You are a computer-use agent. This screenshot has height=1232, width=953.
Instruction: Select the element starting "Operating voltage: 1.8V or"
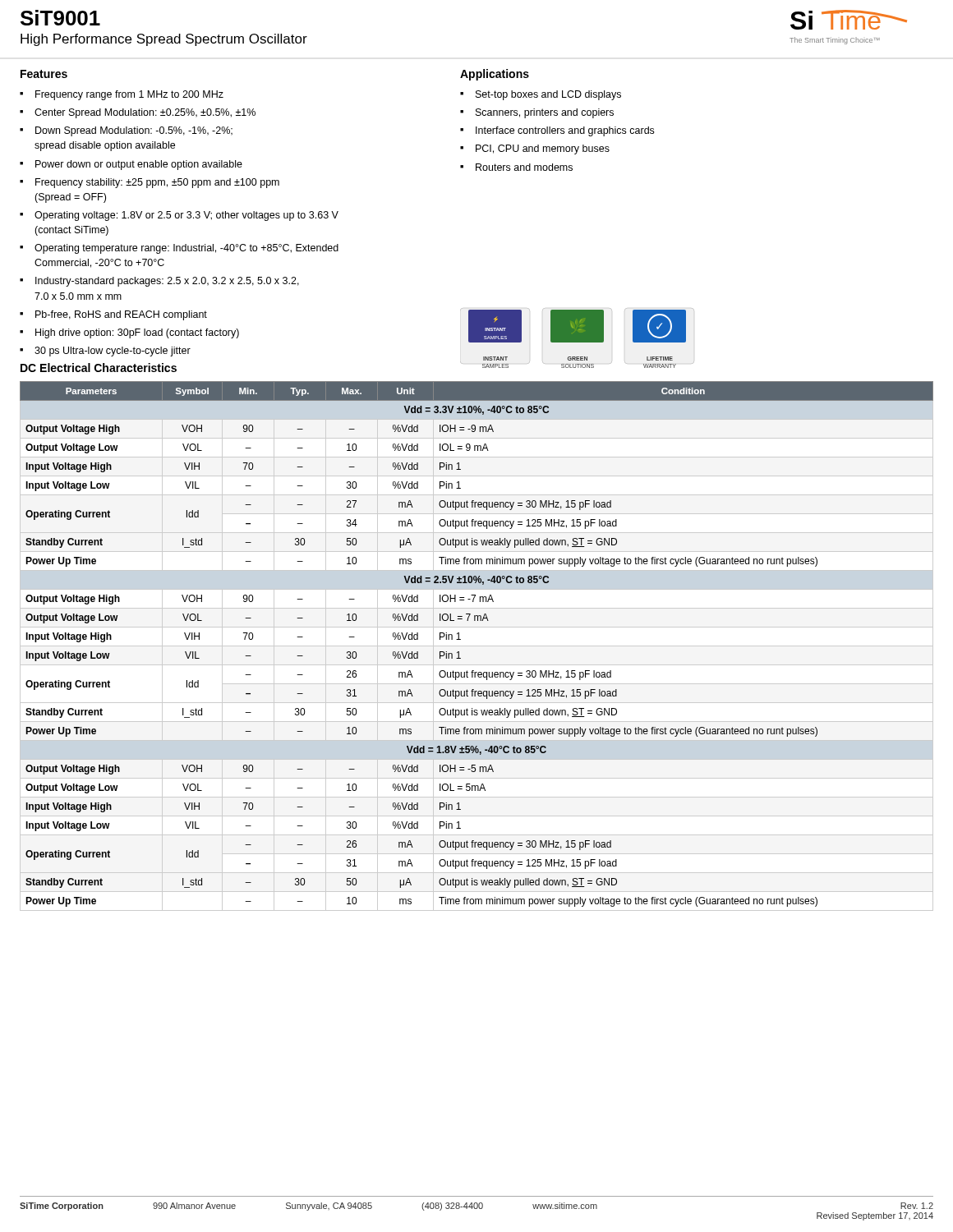[186, 222]
